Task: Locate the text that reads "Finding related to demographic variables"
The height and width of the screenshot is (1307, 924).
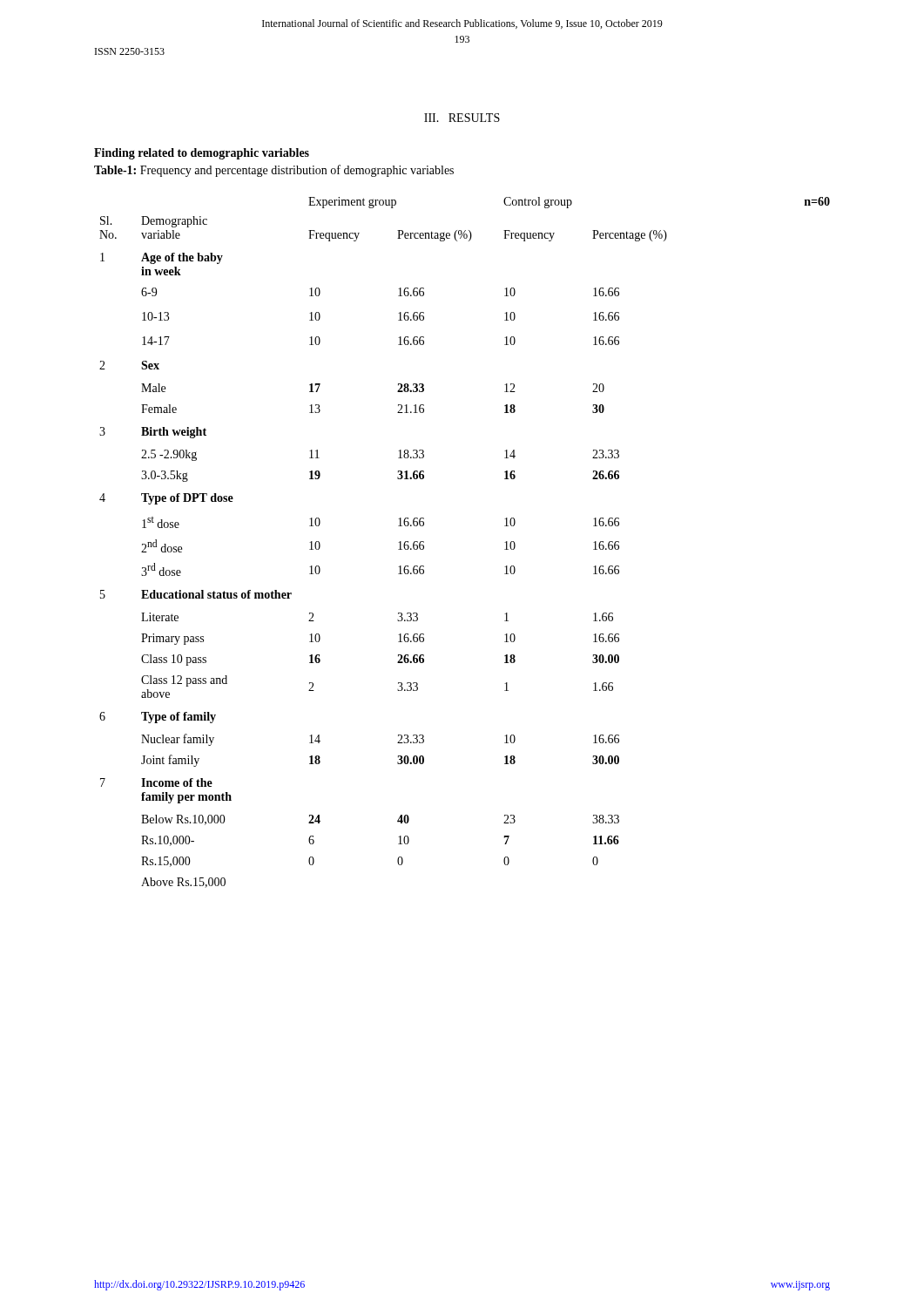Action: 202,153
